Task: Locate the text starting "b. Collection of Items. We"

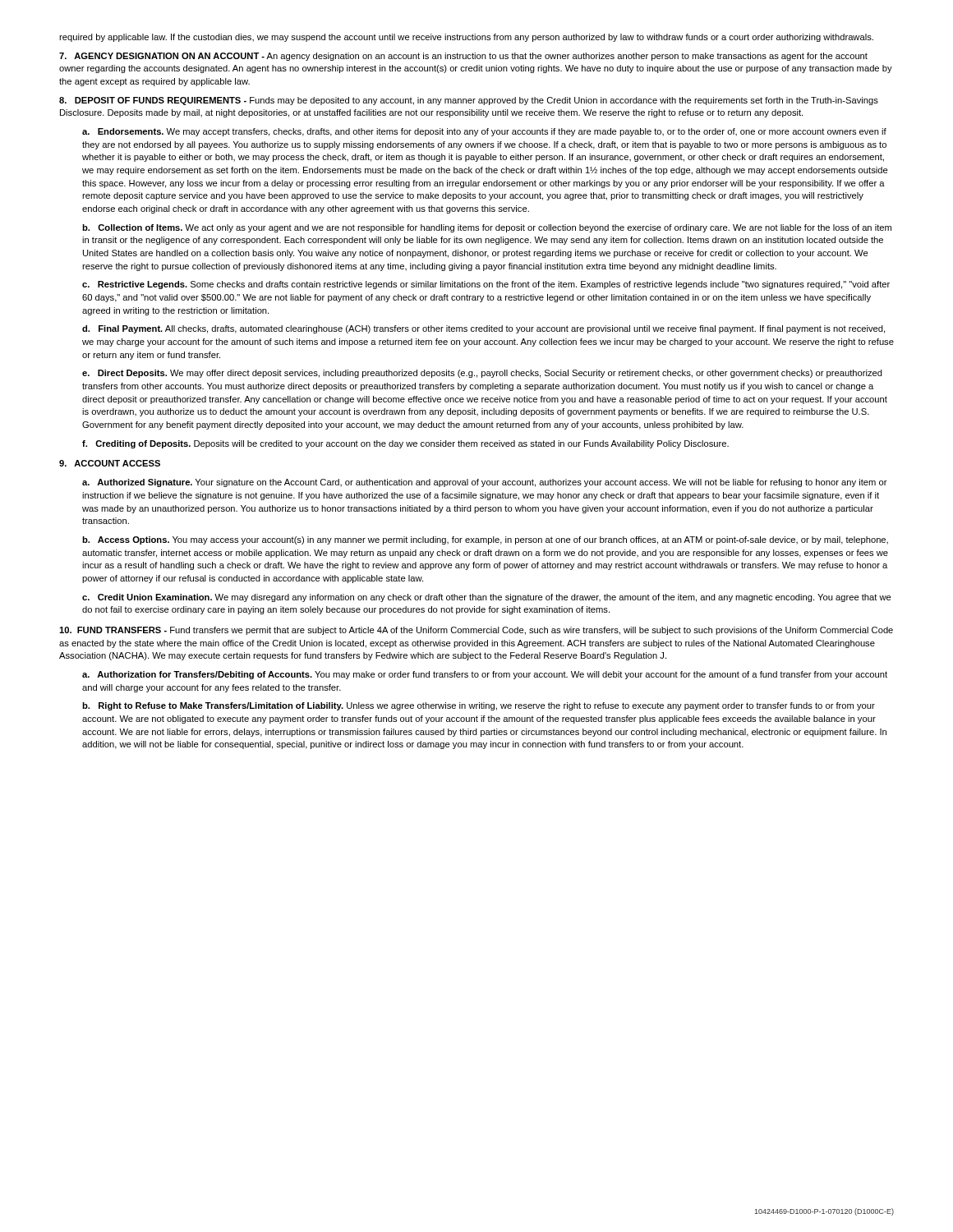Action: click(487, 247)
